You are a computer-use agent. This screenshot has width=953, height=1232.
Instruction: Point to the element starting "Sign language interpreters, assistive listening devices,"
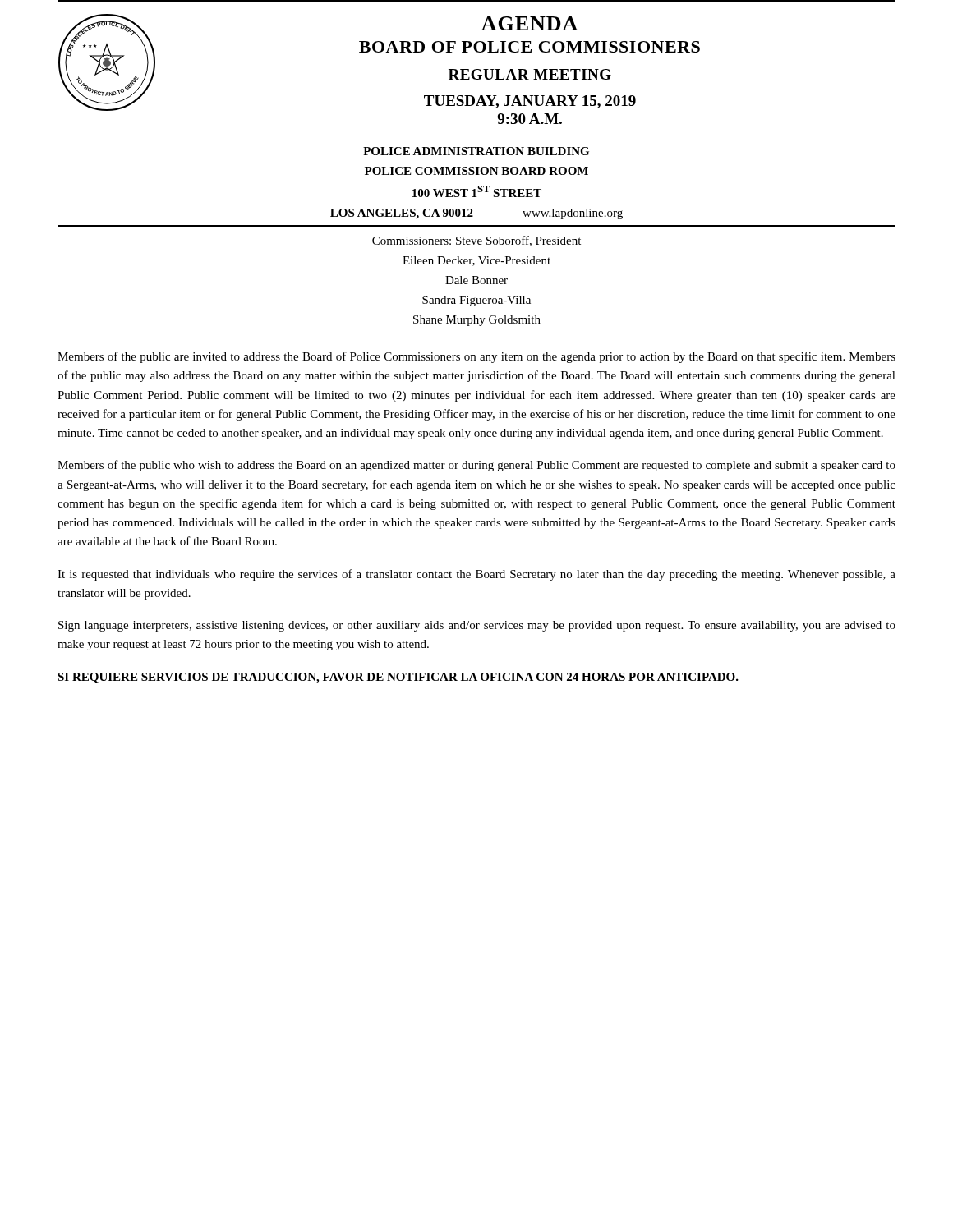click(x=476, y=635)
